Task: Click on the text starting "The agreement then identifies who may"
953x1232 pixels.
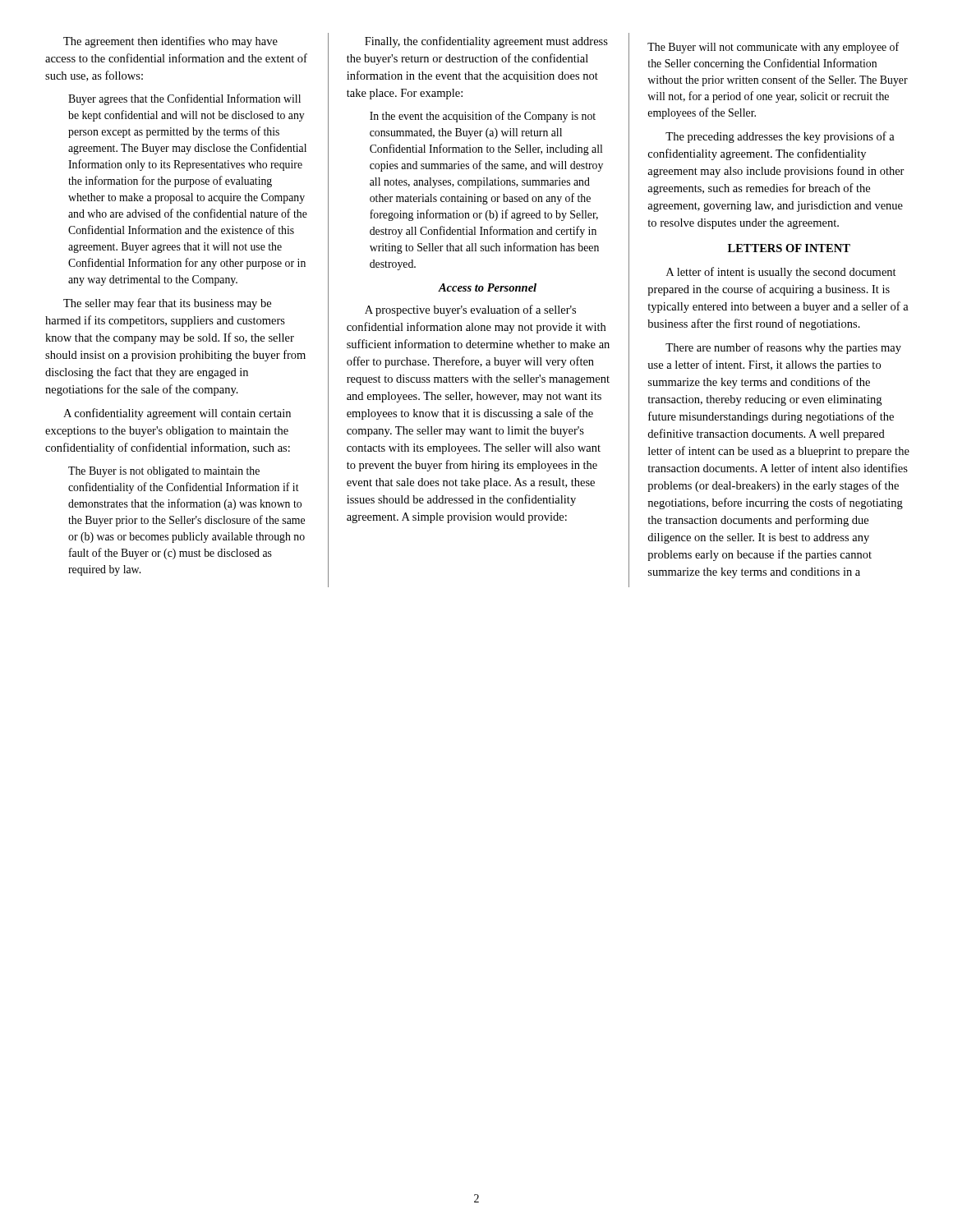Action: coord(177,59)
